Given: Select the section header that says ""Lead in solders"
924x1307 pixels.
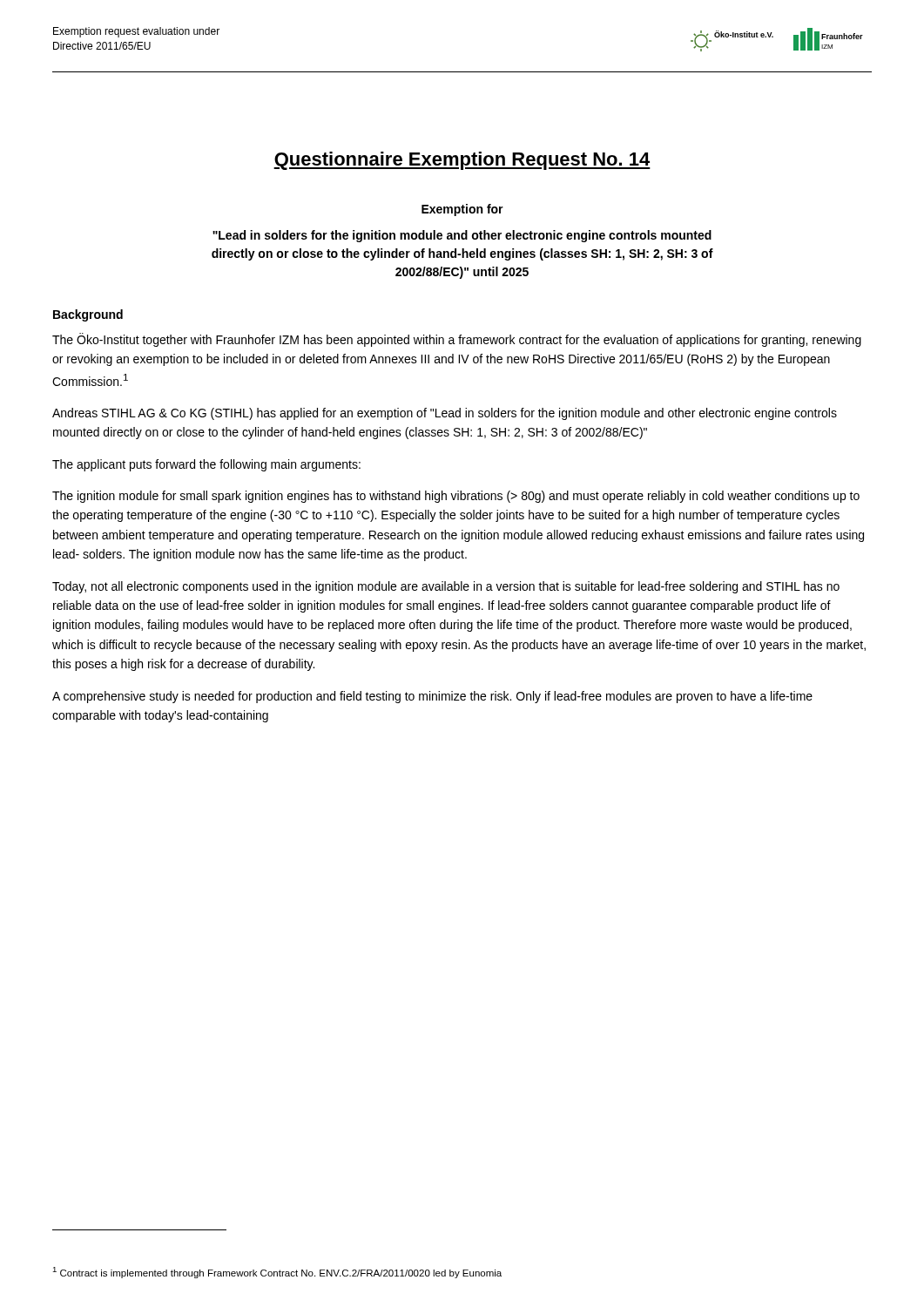Looking at the screenshot, I should tap(462, 254).
